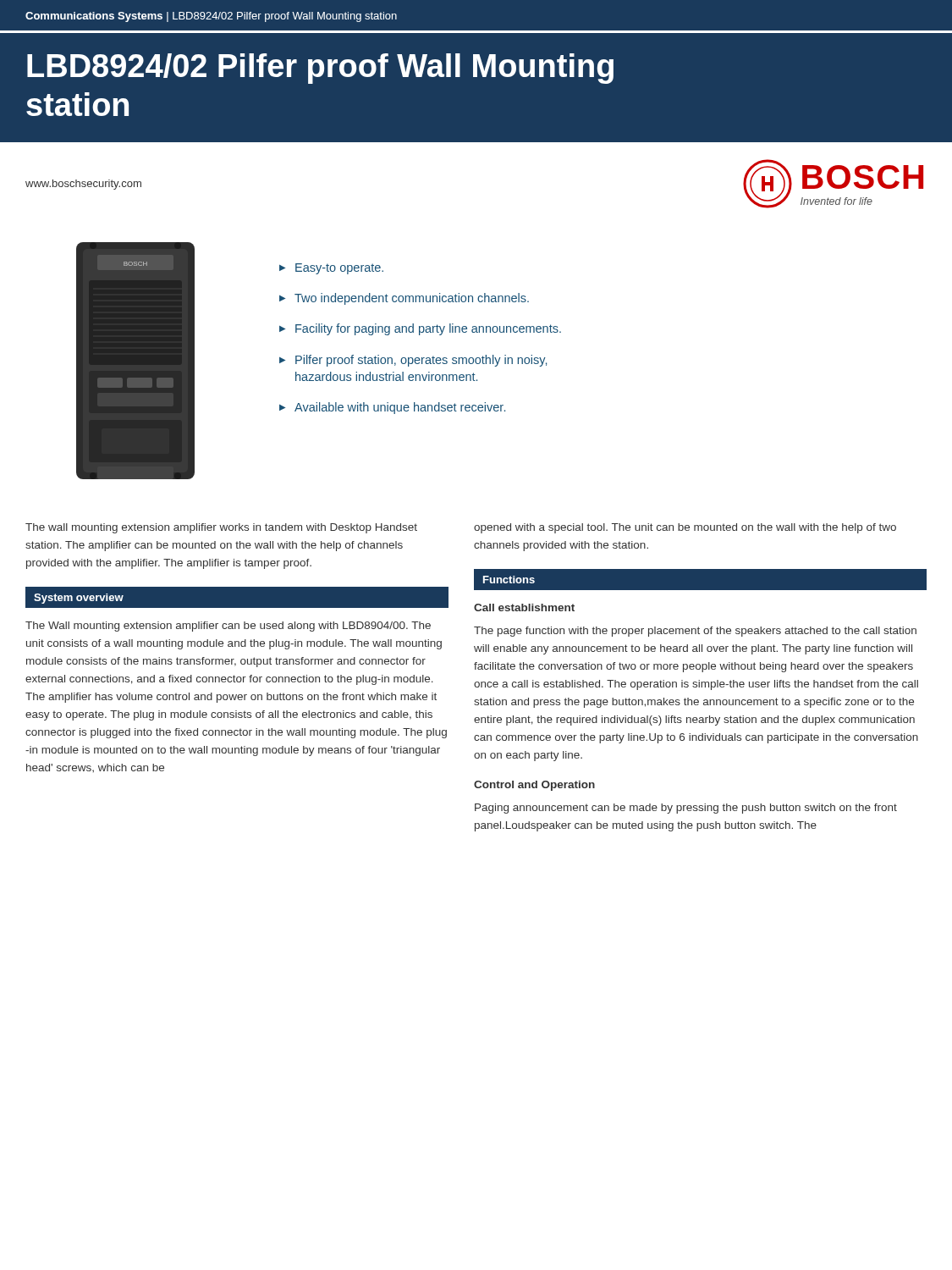Locate the logo
Viewport: 952px width, 1270px height.
point(835,183)
